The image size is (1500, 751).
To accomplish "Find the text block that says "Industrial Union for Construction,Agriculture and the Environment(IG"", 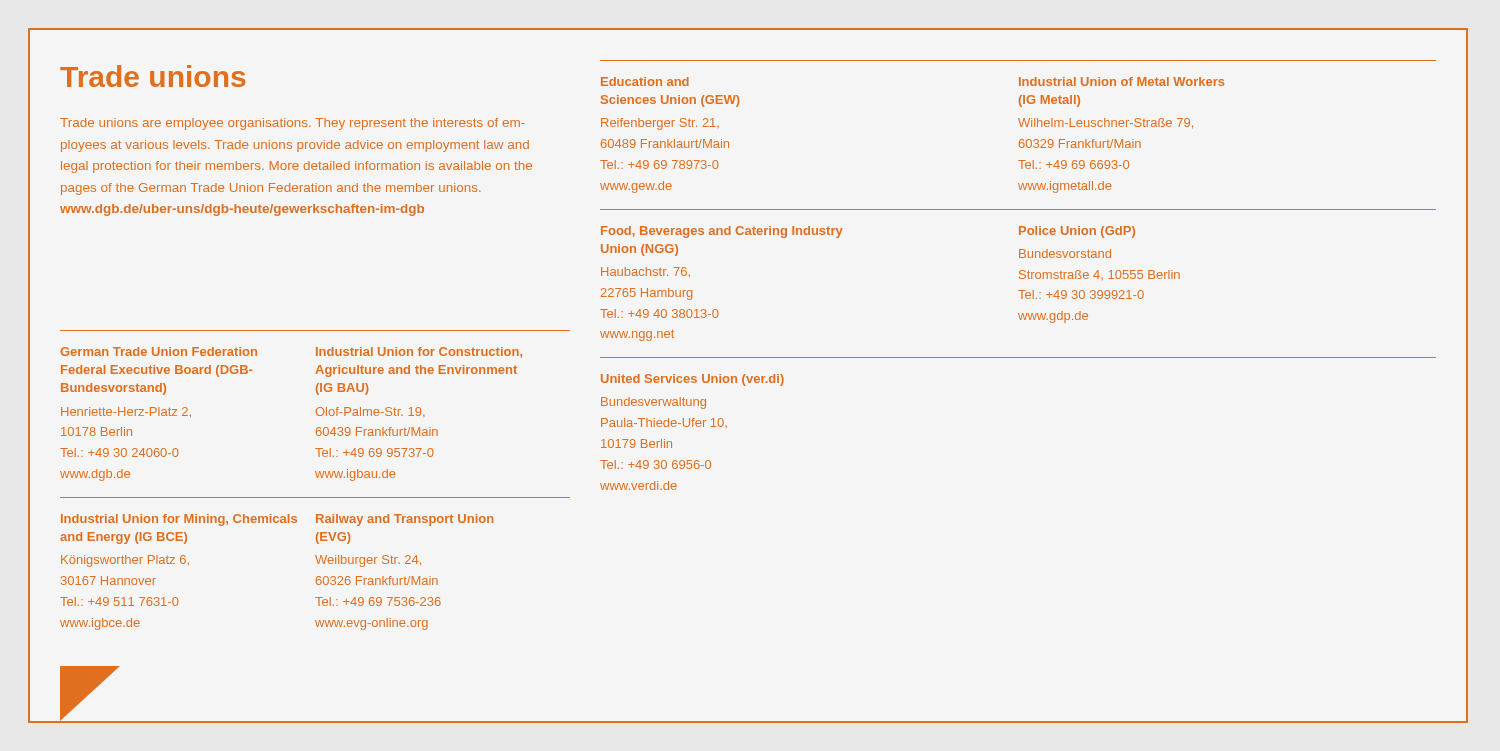I will pyautogui.click(x=435, y=414).
